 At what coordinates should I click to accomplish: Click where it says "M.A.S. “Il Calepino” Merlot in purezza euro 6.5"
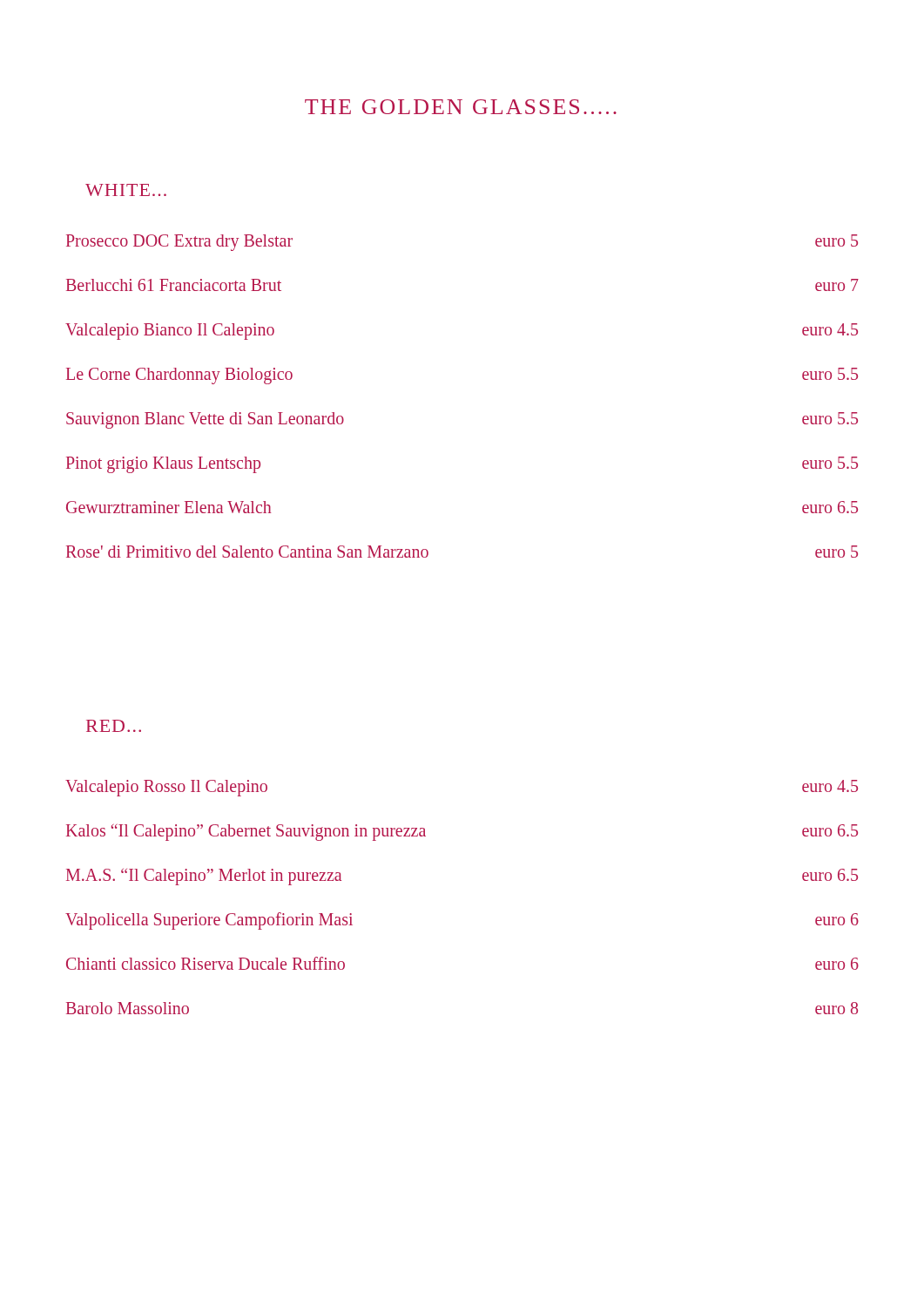click(200, 877)
